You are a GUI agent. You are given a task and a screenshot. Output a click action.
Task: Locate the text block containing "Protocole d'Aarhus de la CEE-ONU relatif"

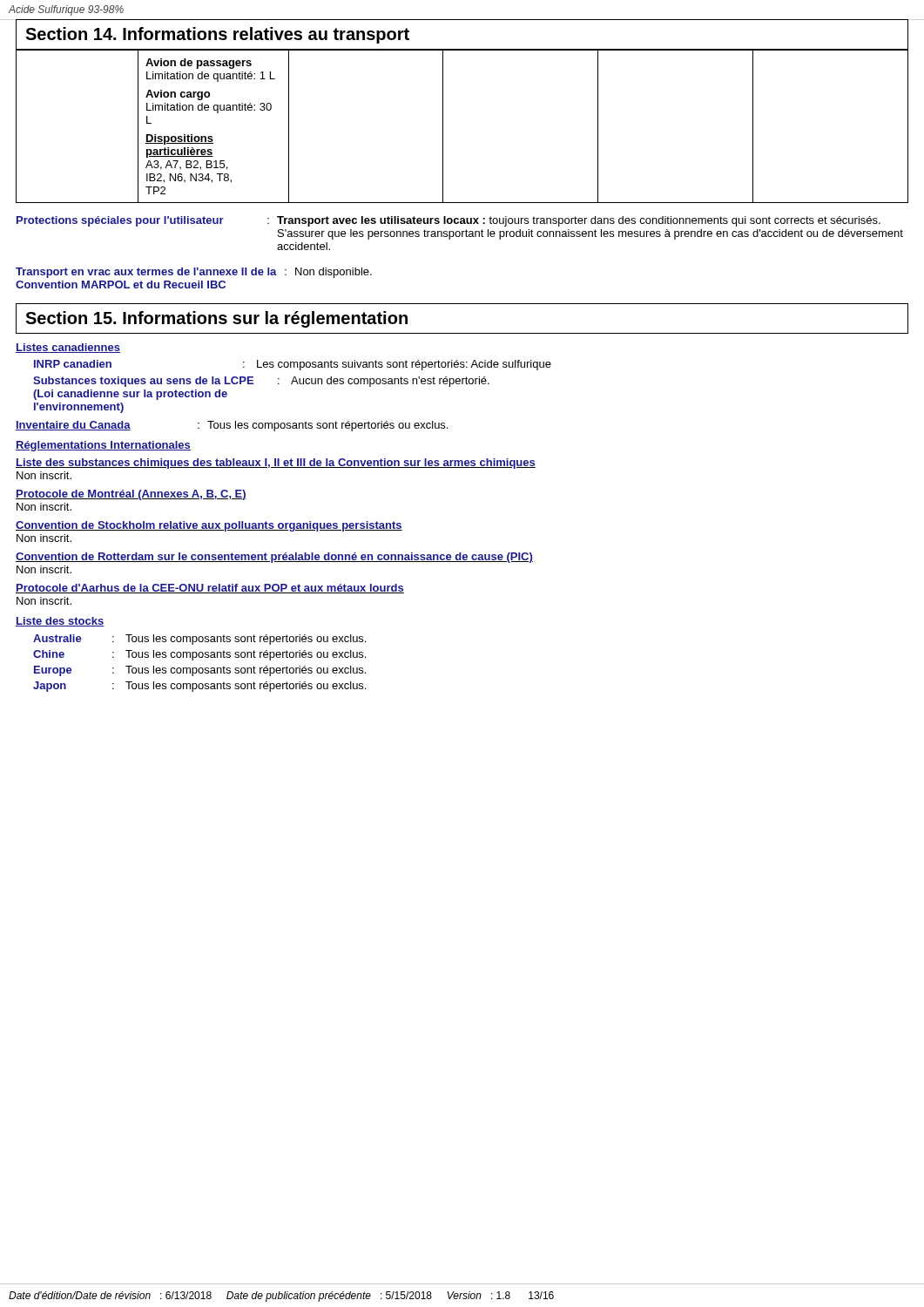210,589
